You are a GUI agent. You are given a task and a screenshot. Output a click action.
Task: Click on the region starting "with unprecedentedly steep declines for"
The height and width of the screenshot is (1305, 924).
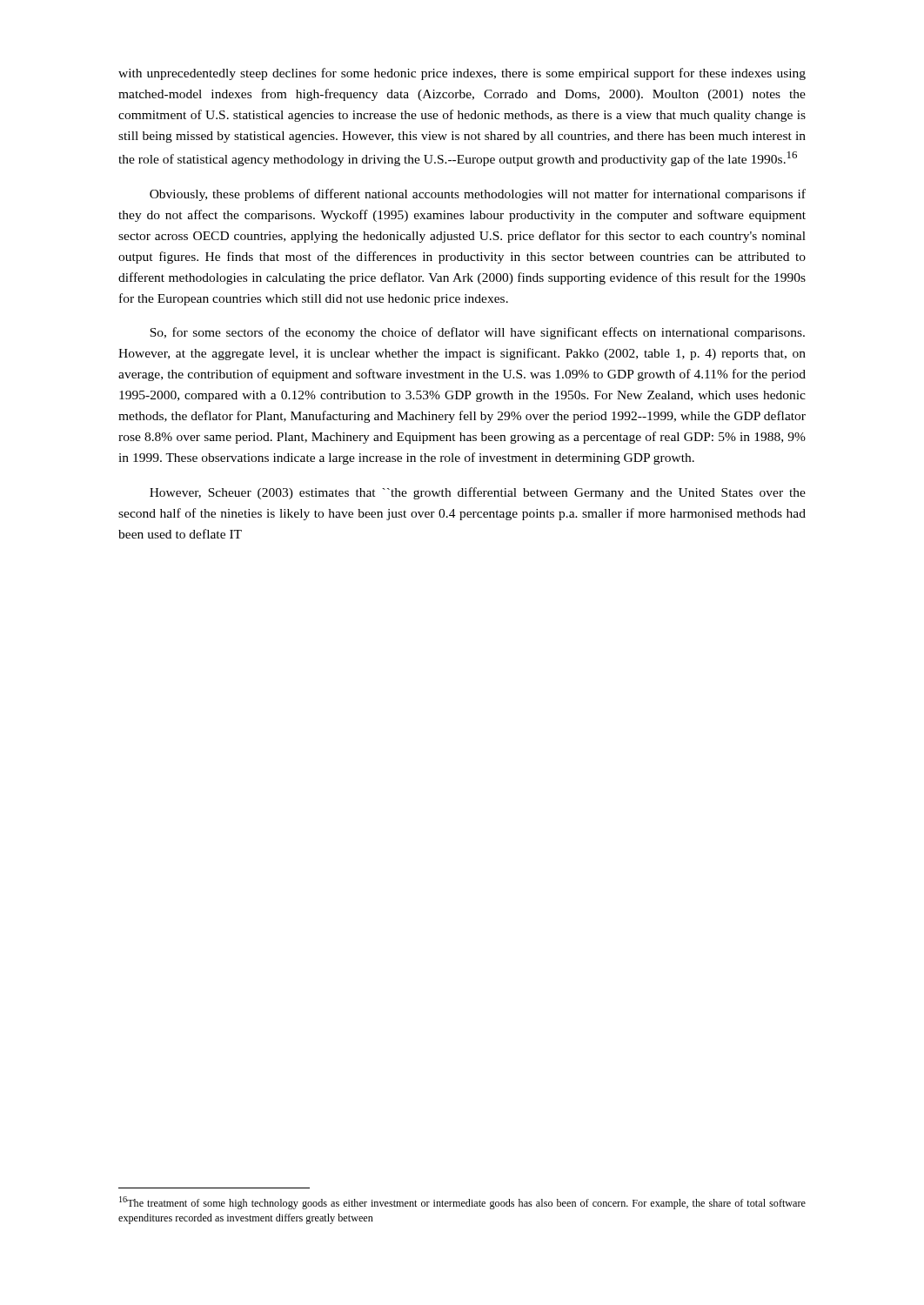click(x=462, y=116)
